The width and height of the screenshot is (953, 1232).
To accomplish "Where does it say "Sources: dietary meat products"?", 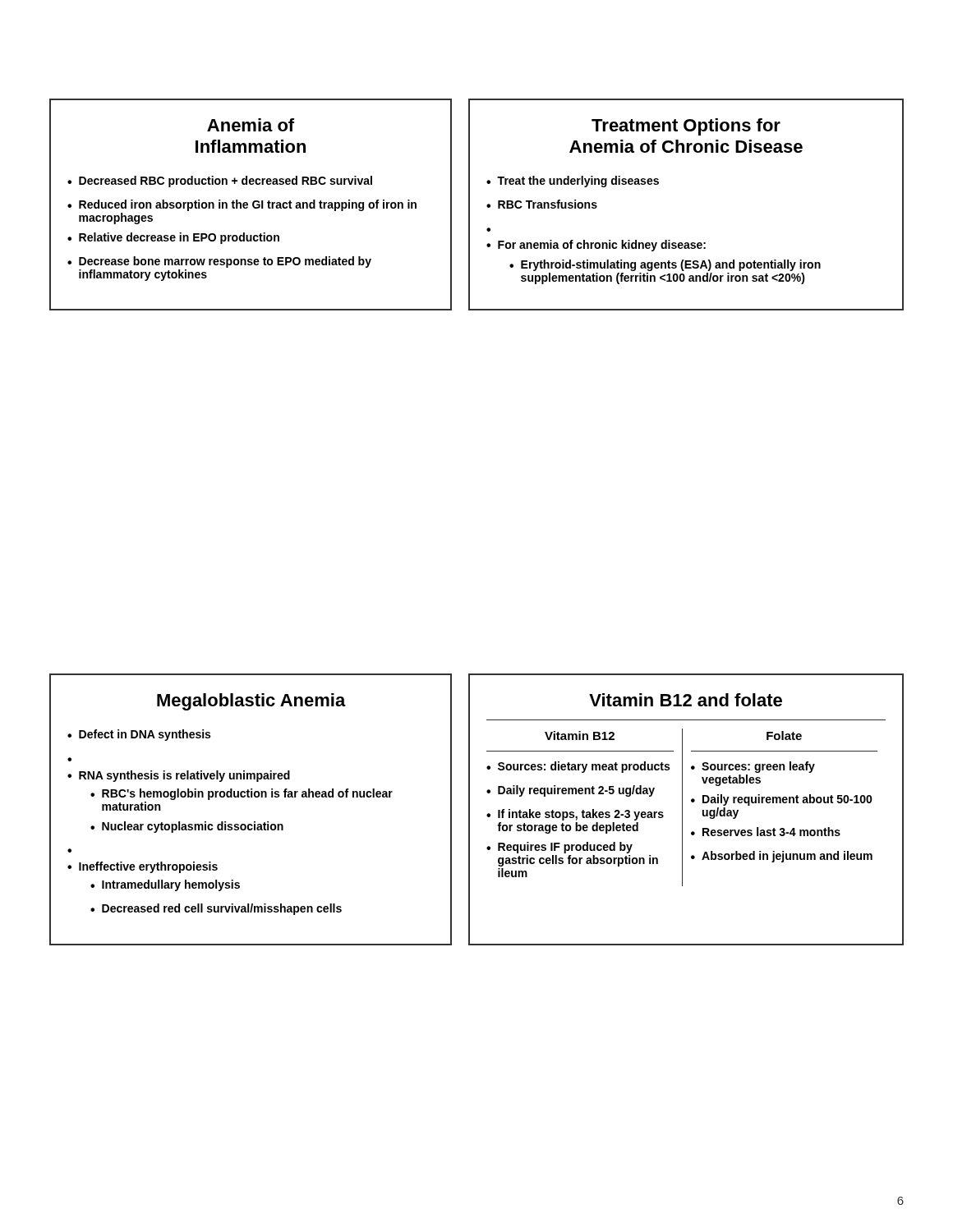I will click(x=584, y=766).
